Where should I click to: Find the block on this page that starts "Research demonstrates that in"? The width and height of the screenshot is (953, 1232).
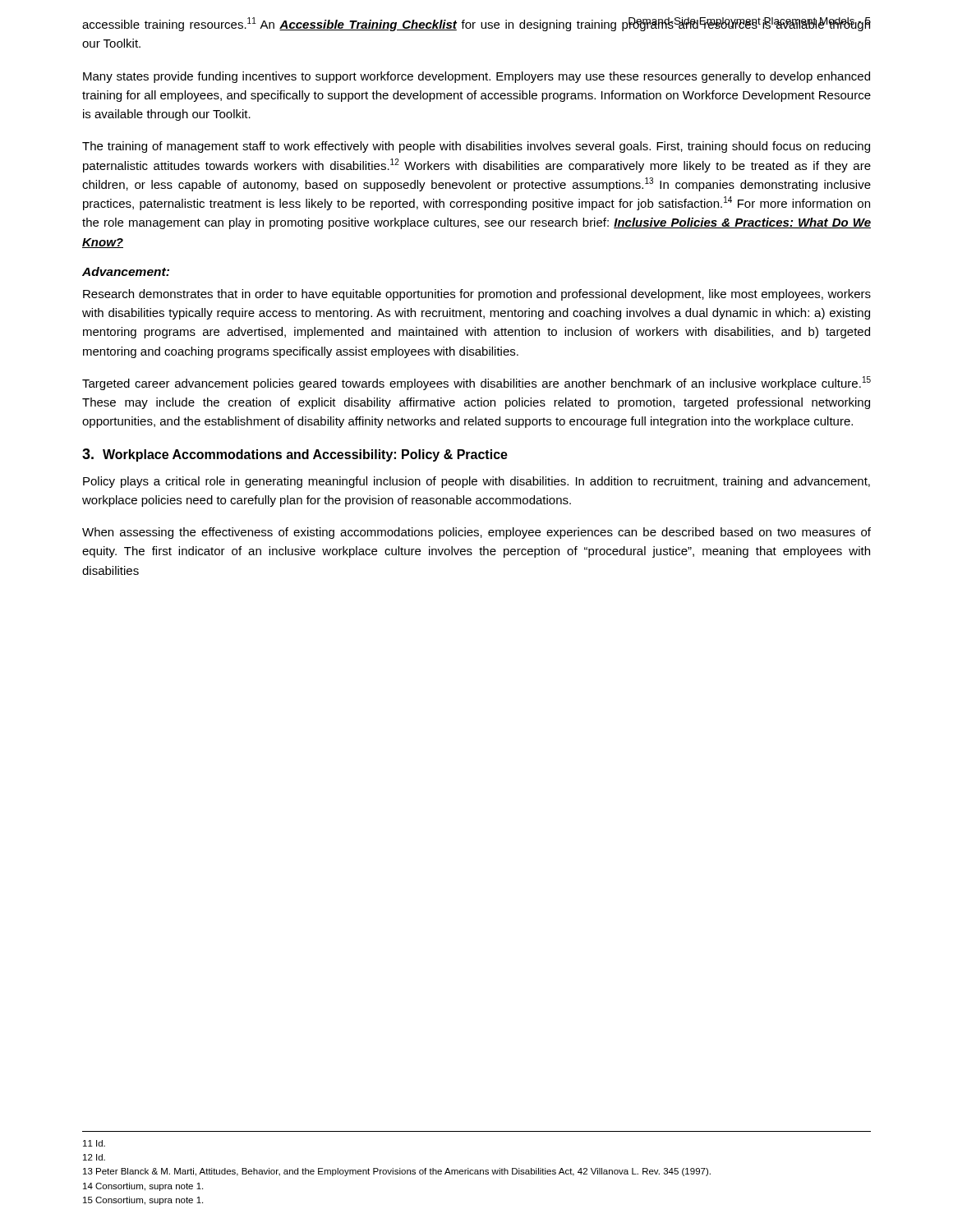point(476,322)
